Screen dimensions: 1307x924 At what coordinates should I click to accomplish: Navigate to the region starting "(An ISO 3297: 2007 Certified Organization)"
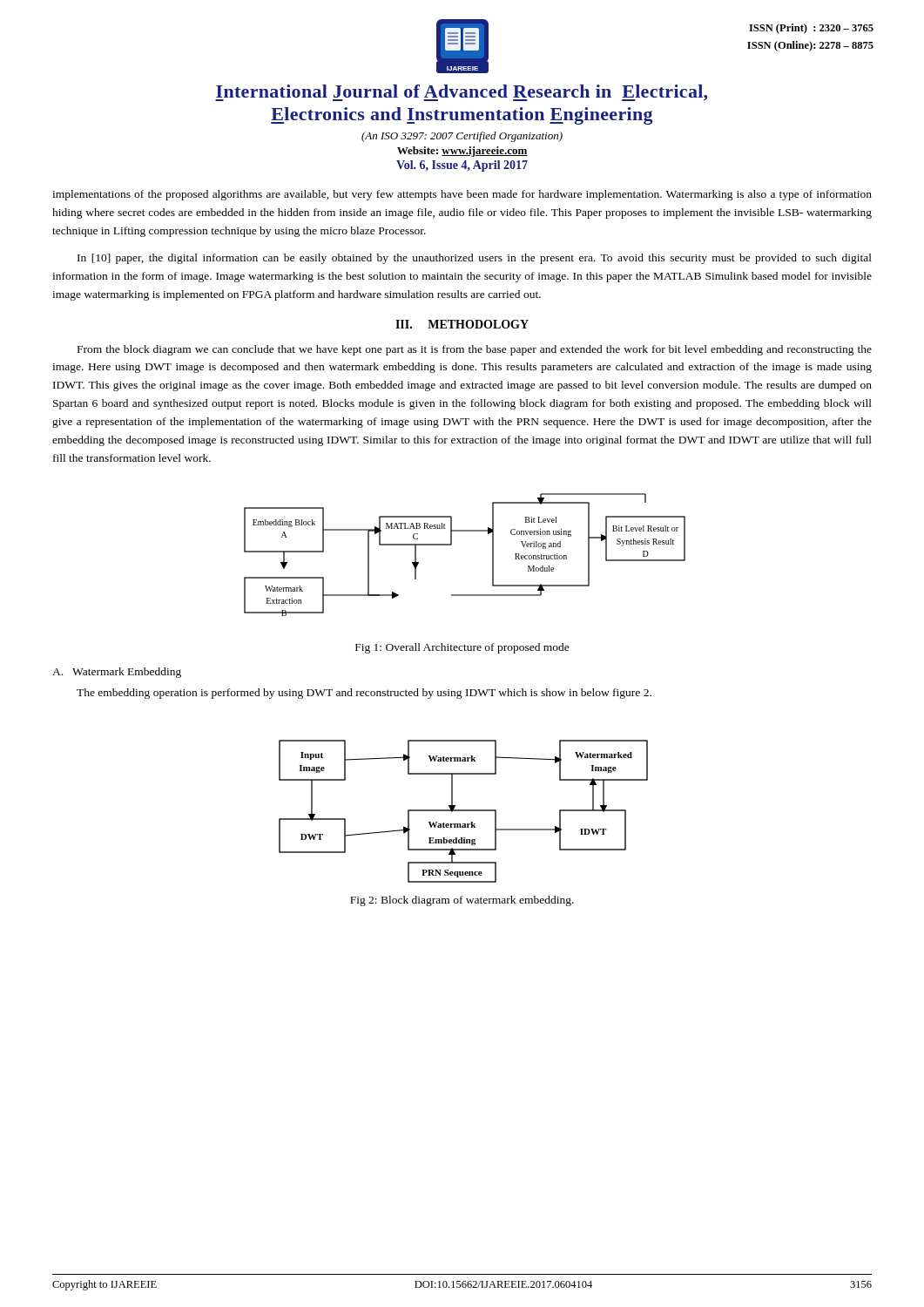pyautogui.click(x=462, y=136)
